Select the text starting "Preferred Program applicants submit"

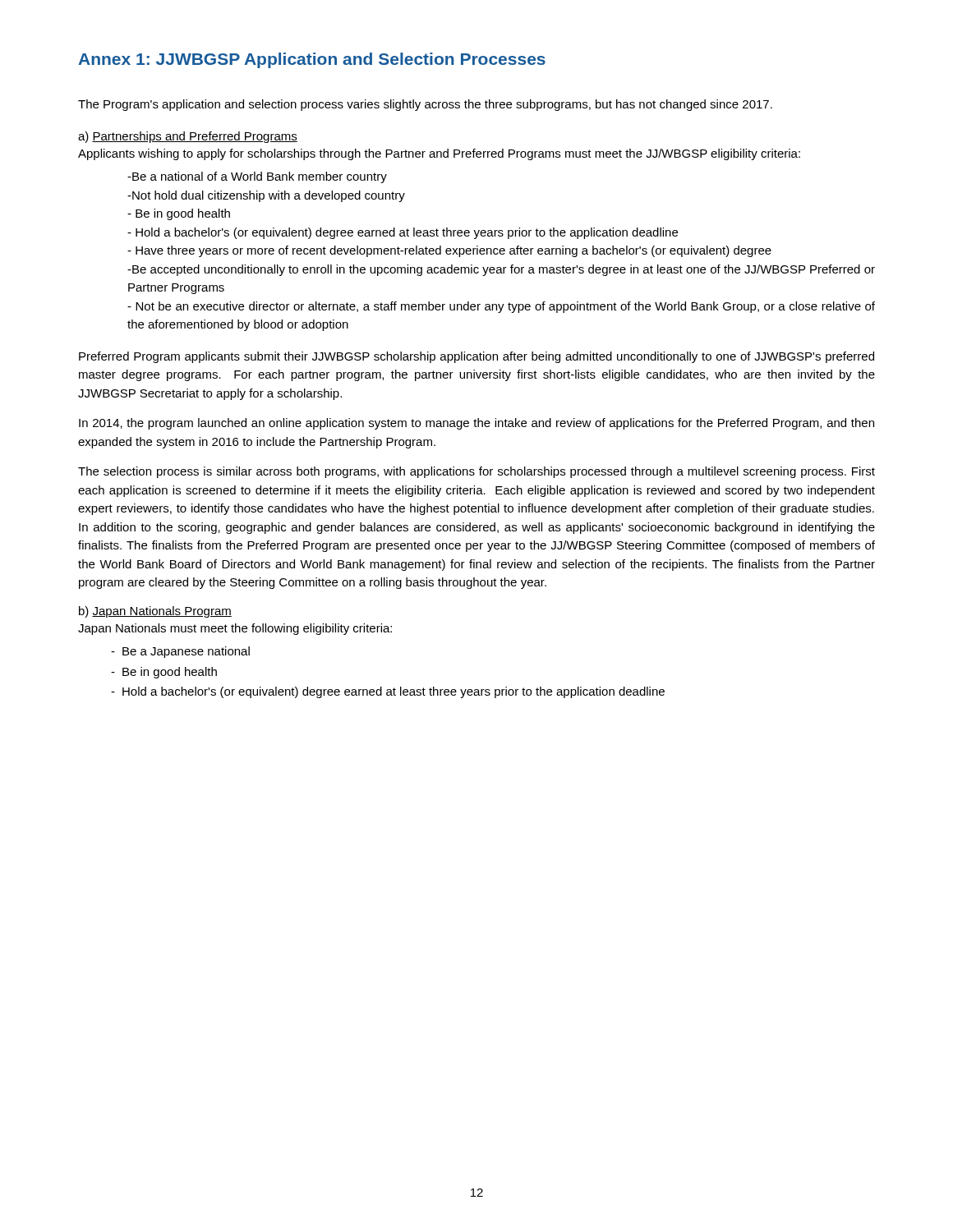point(476,374)
